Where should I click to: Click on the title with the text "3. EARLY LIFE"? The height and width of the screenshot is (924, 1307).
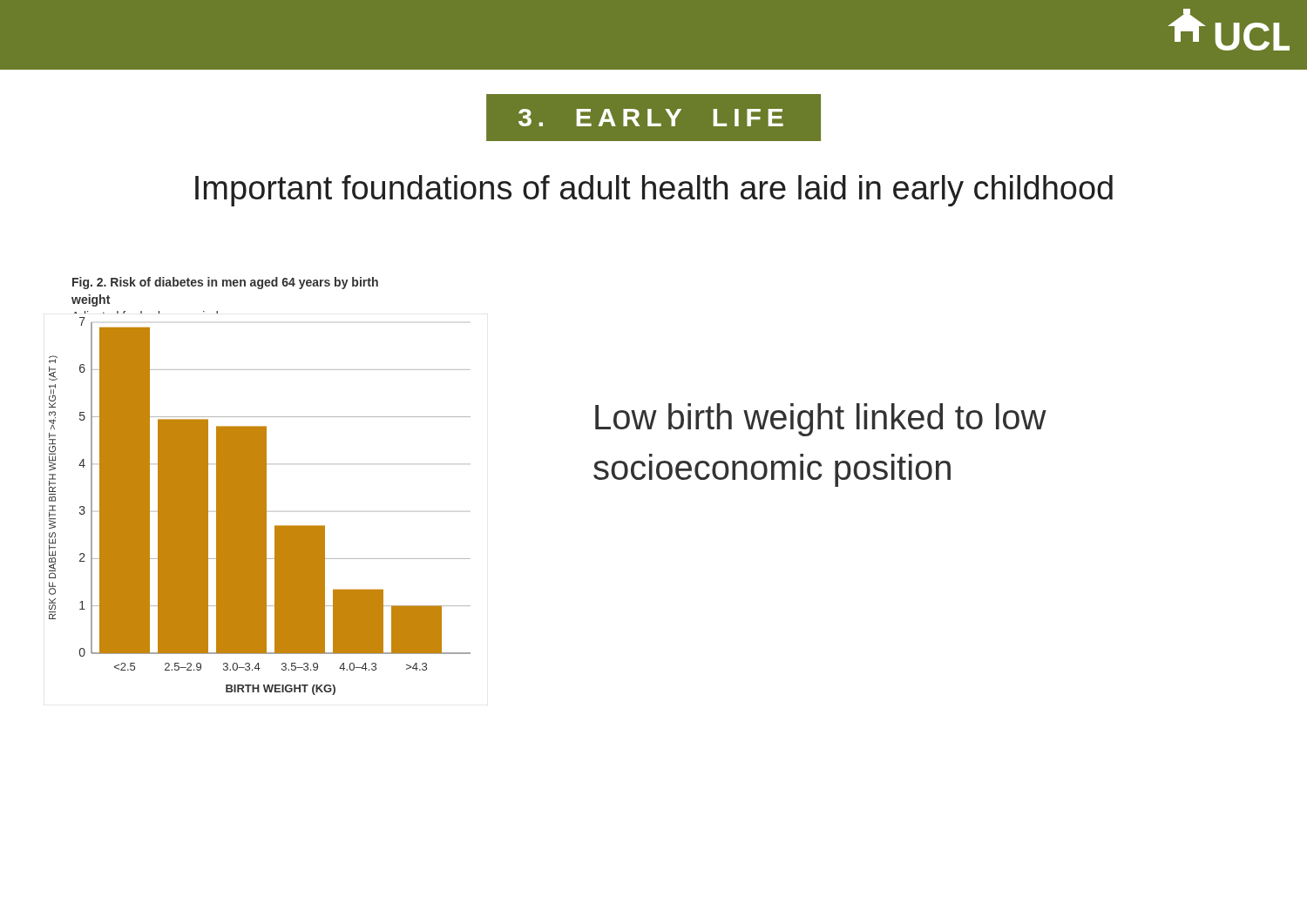pyautogui.click(x=654, y=117)
